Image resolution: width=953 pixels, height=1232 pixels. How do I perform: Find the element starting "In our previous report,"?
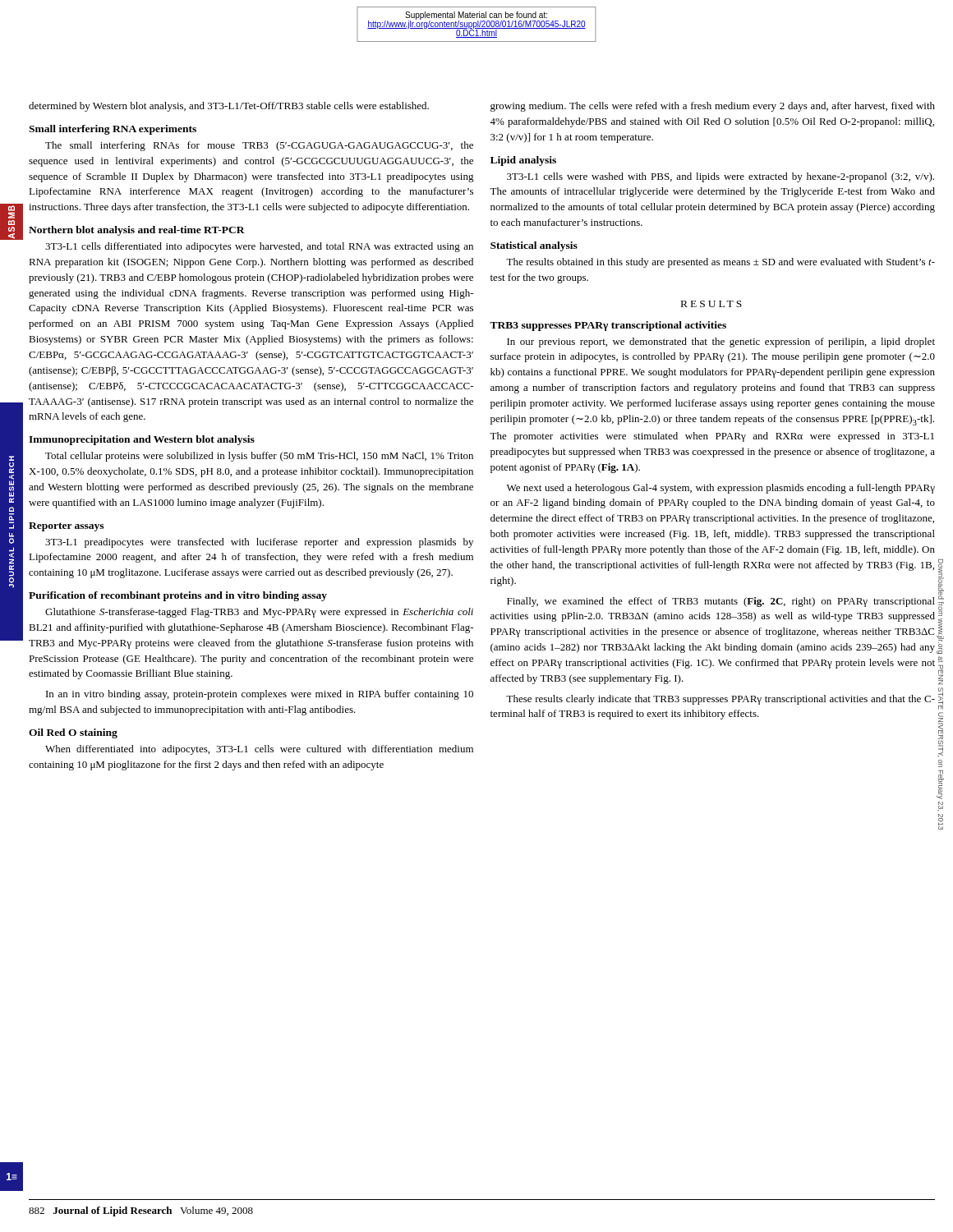[712, 404]
